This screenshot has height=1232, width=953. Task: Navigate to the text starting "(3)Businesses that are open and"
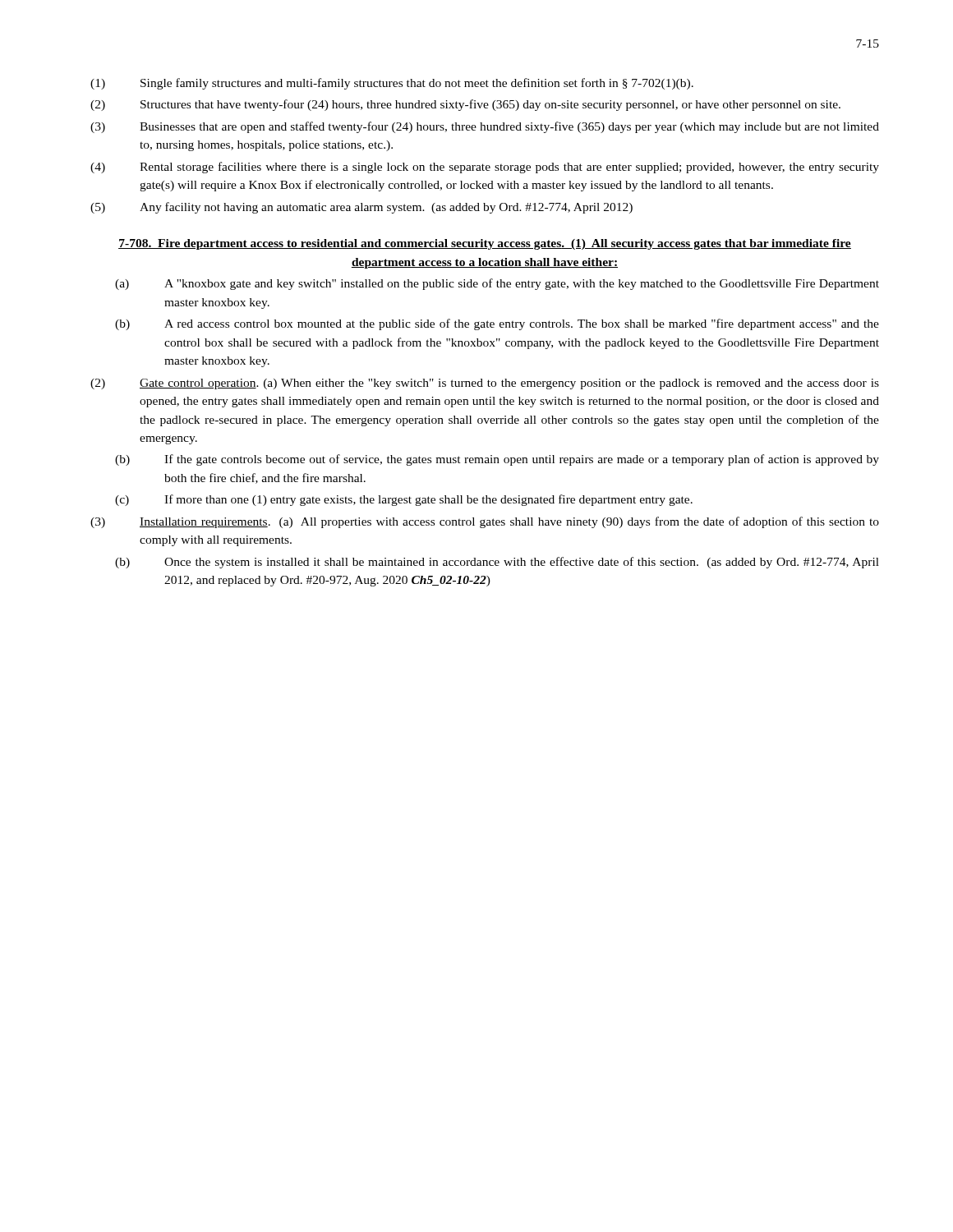pyautogui.click(x=485, y=134)
